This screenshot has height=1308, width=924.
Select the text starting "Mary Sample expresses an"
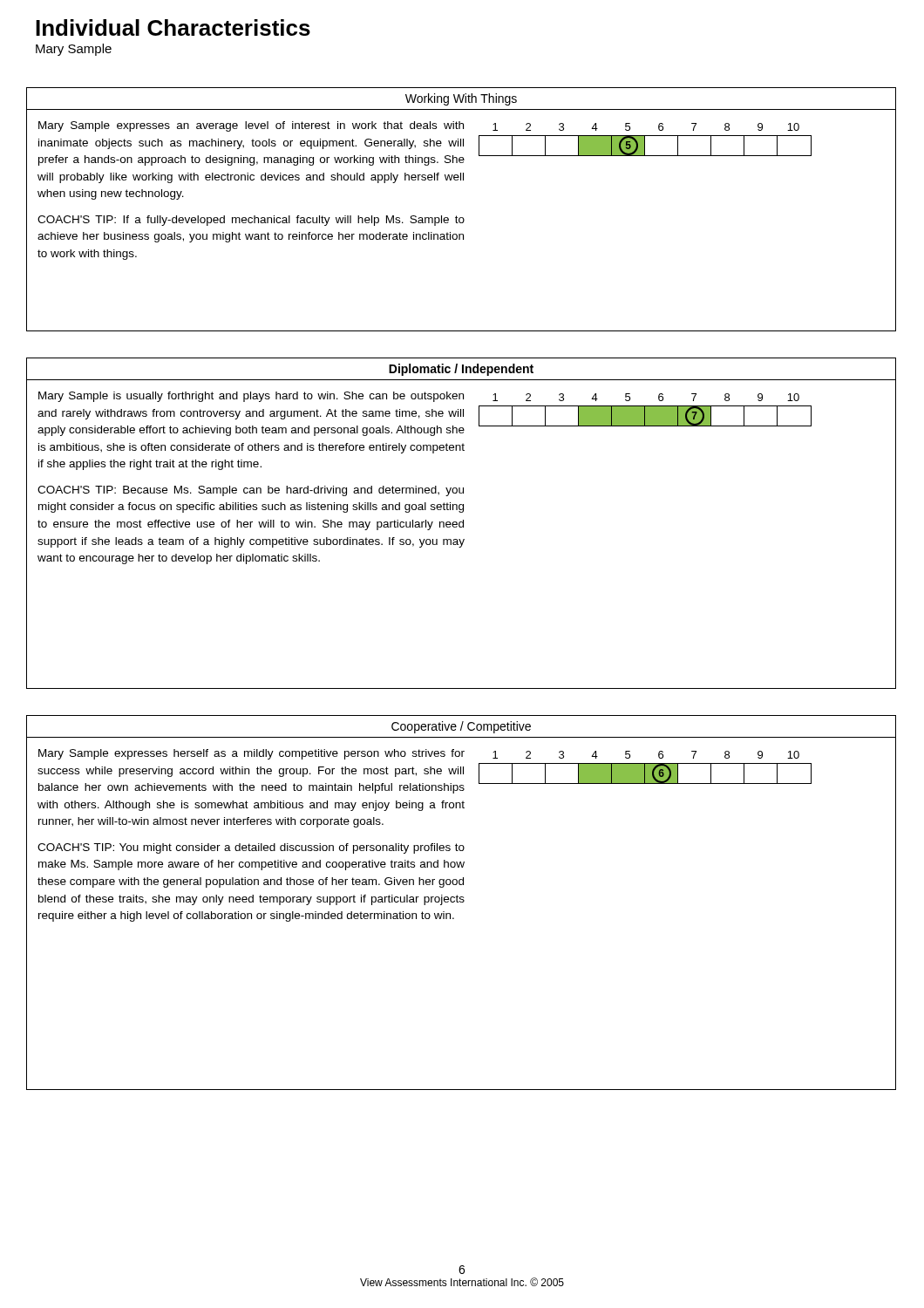251,189
